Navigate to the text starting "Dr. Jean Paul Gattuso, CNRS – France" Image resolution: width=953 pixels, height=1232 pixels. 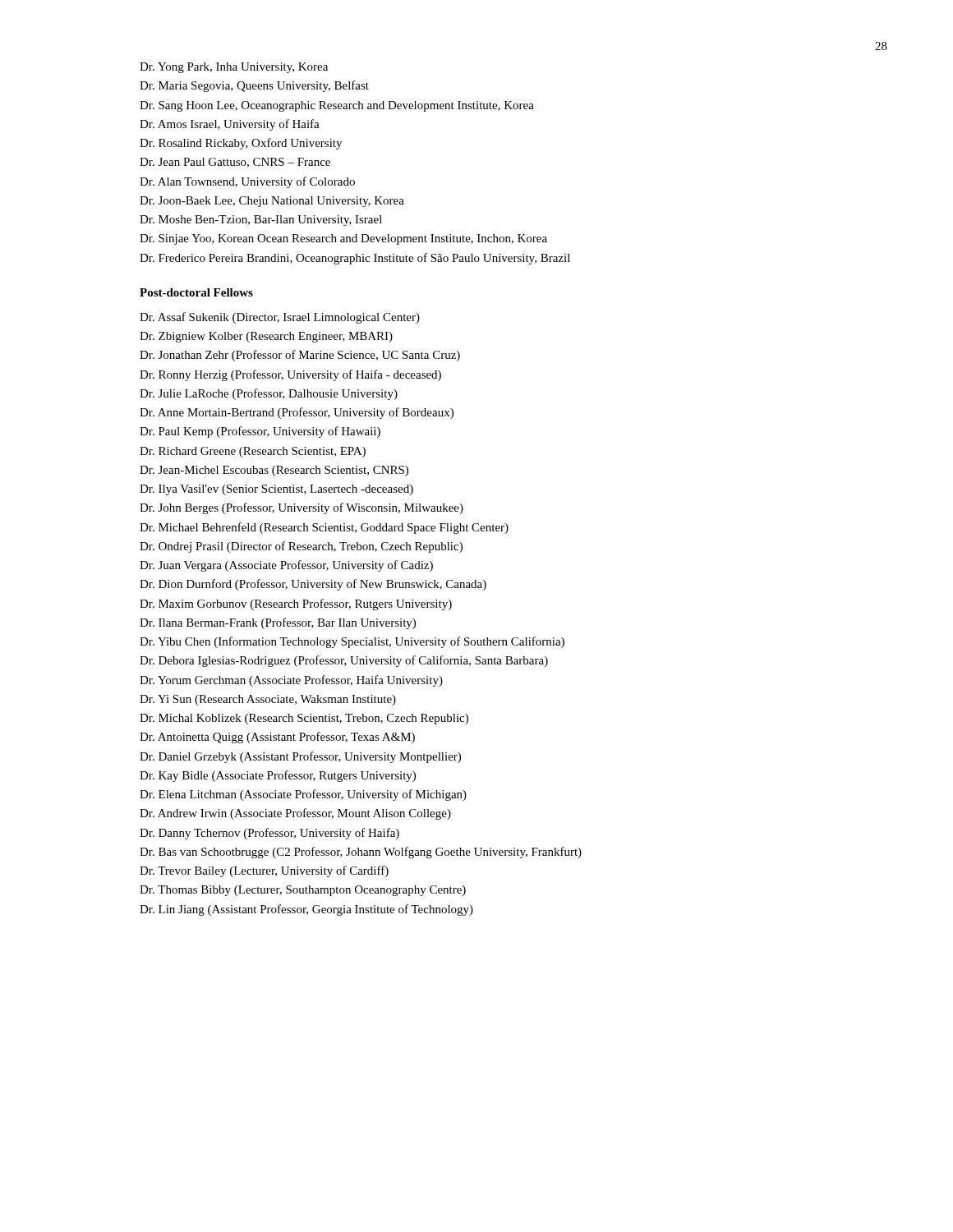click(235, 163)
